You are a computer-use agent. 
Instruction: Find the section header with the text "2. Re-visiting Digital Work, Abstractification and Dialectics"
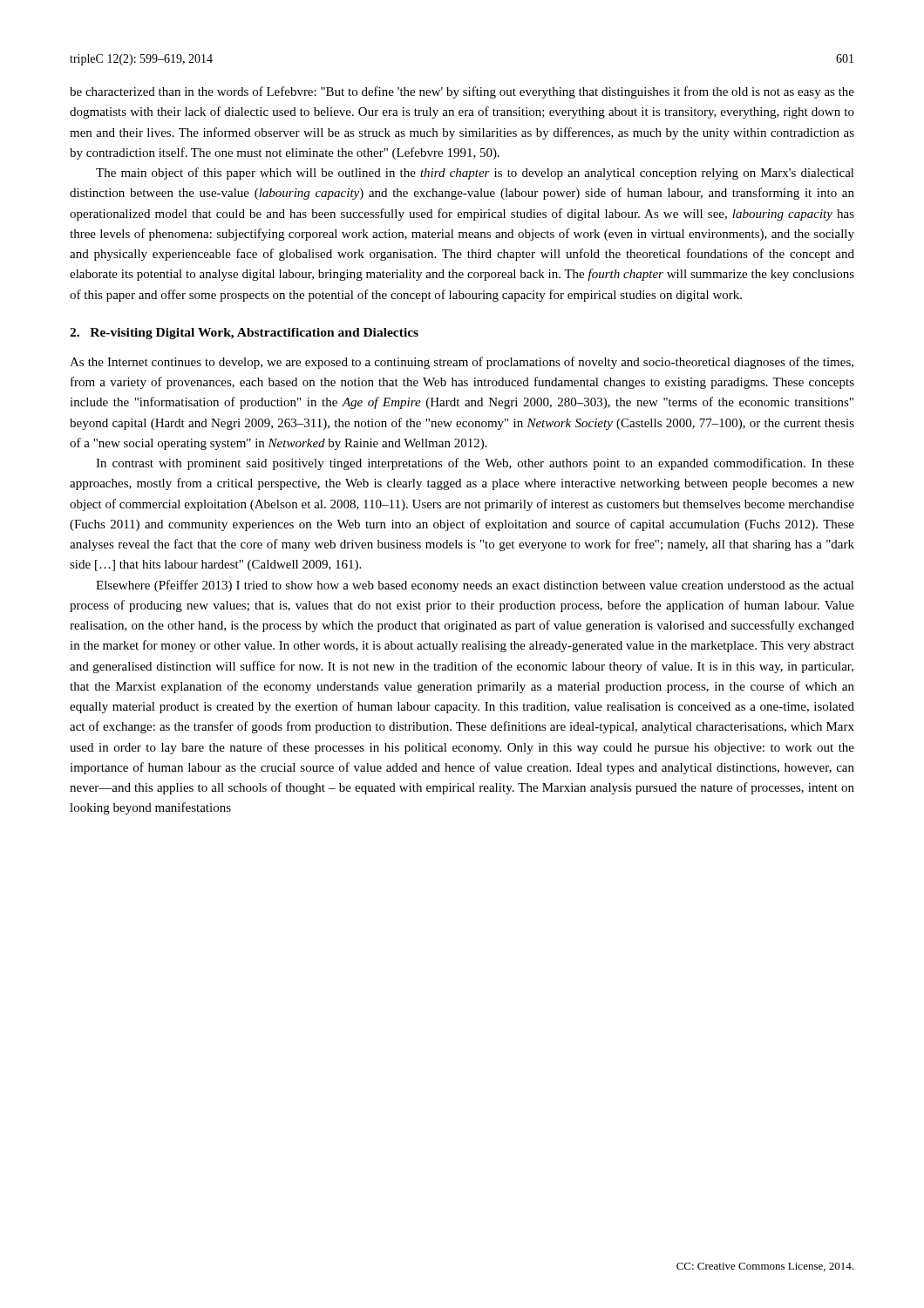click(x=244, y=332)
